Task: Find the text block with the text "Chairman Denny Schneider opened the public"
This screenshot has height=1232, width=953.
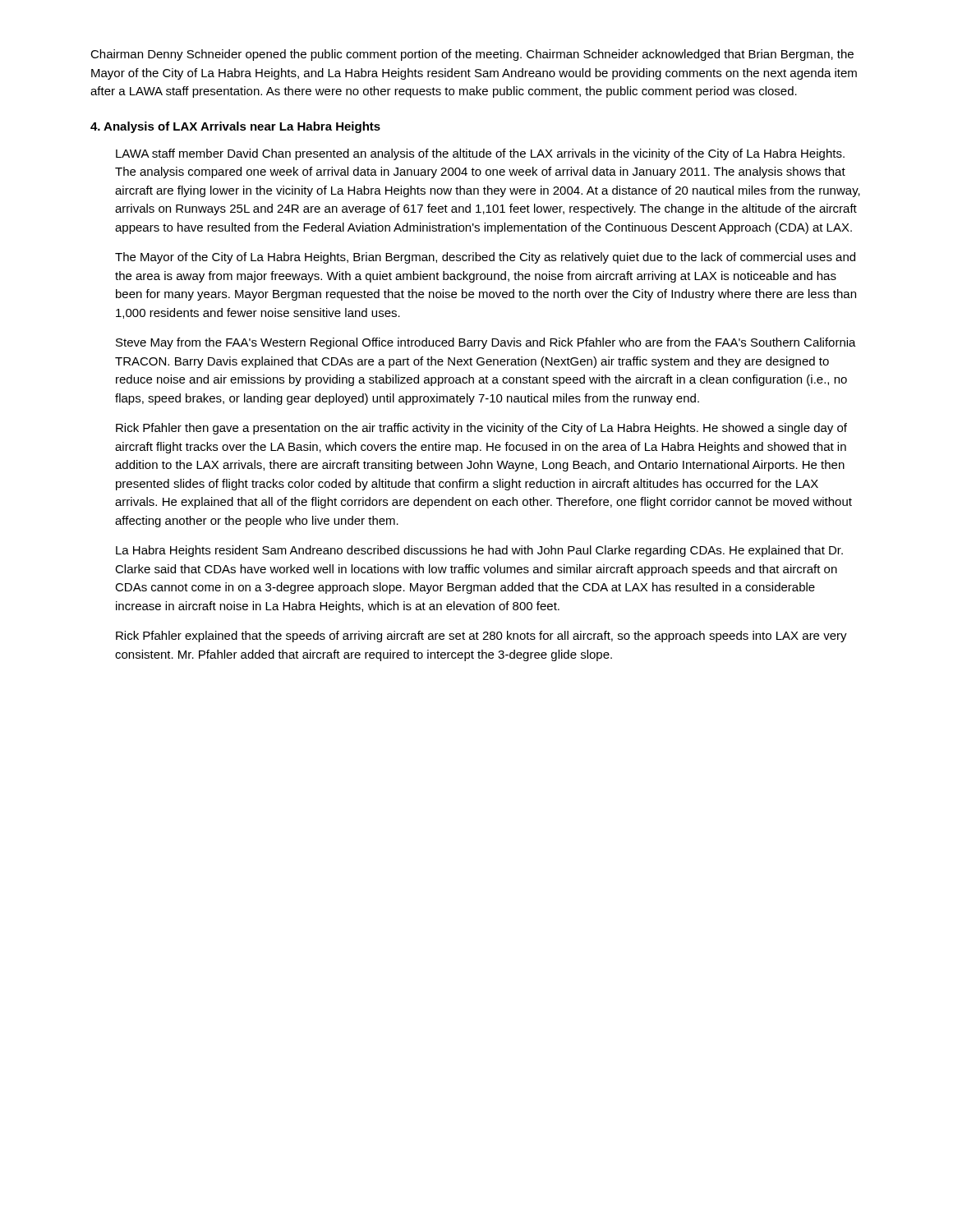Action: pos(474,72)
